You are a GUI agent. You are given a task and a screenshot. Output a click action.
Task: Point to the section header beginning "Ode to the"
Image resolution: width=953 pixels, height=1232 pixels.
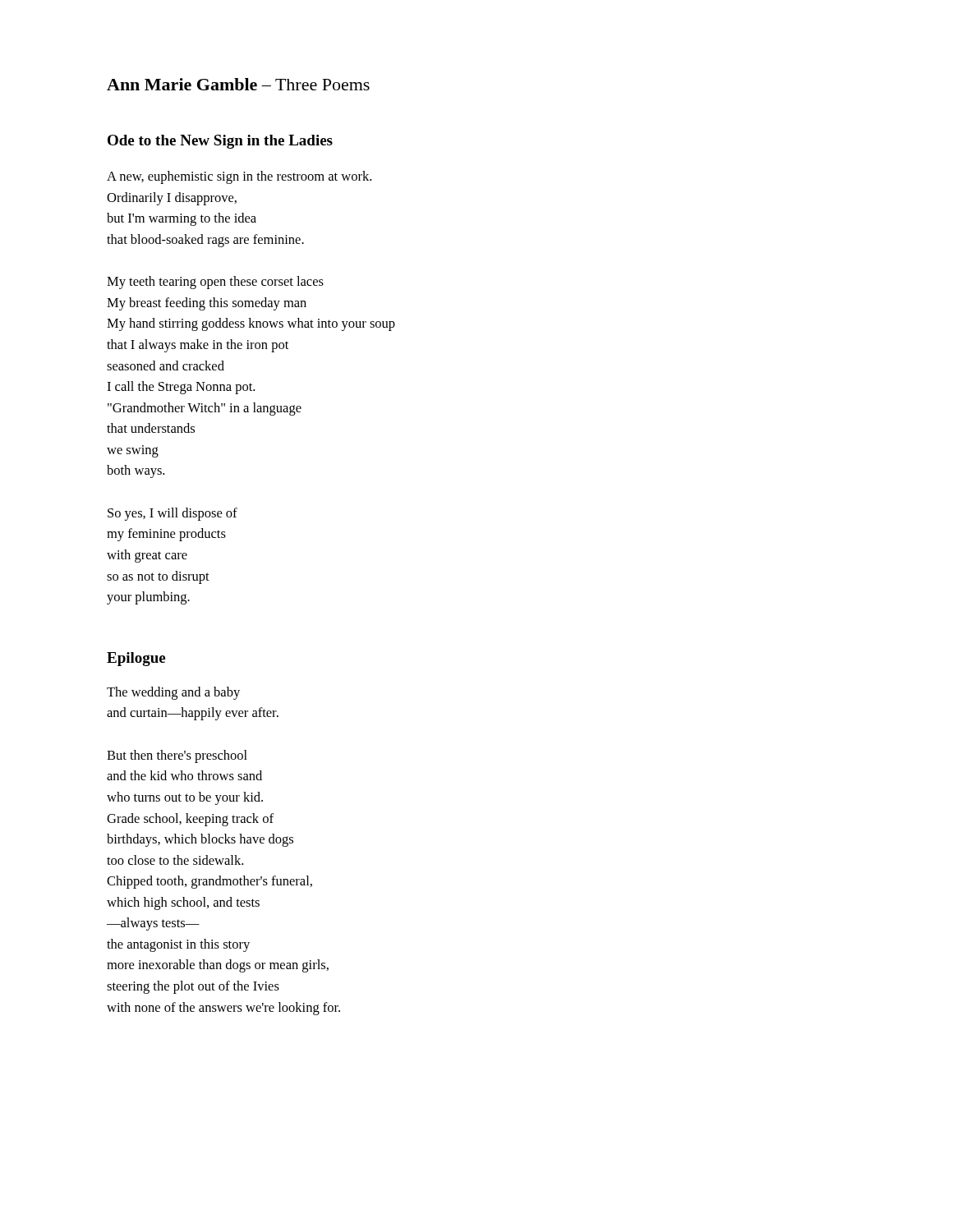coord(220,140)
